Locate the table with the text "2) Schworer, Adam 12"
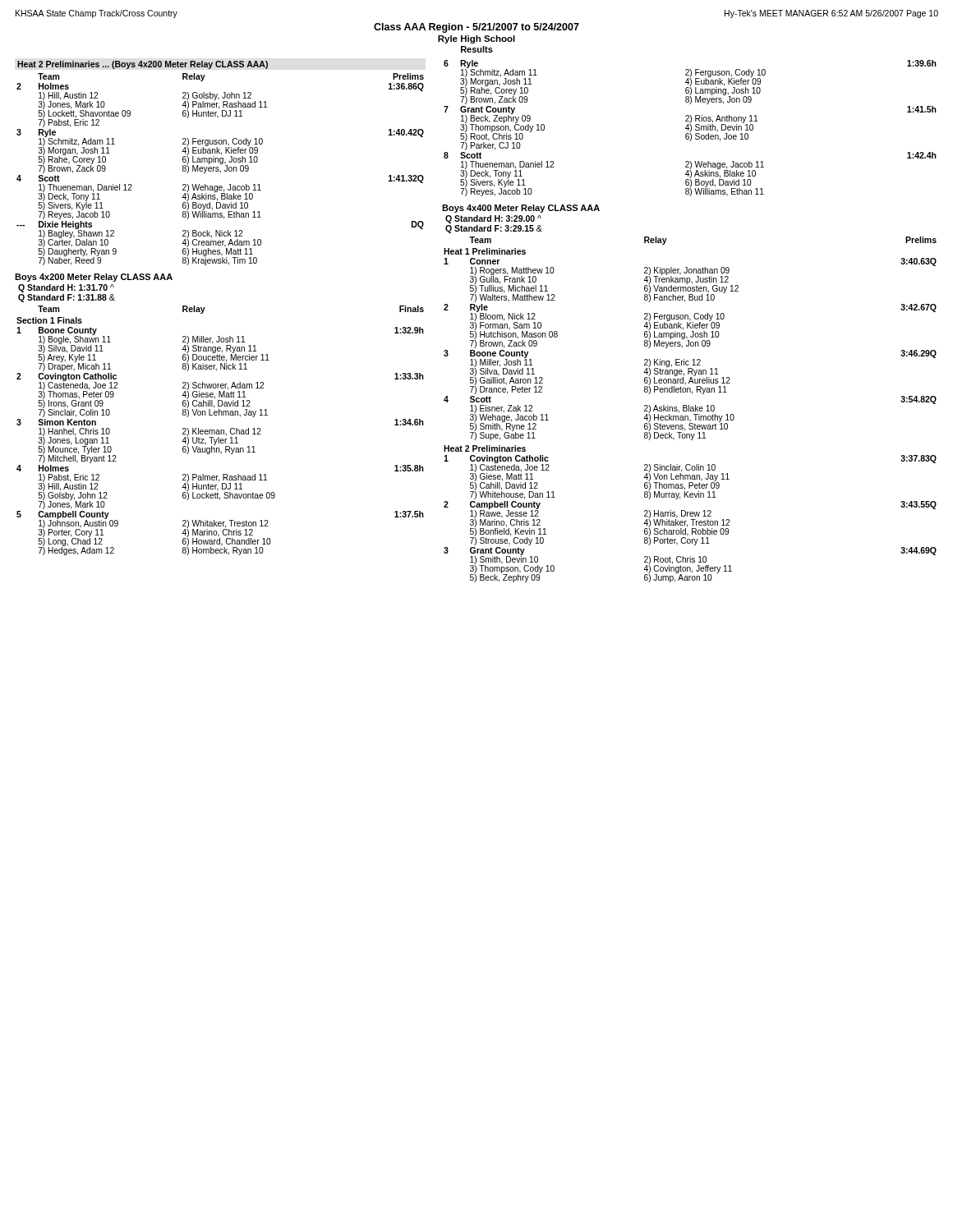This screenshot has height=1232, width=953. pyautogui.click(x=220, y=430)
